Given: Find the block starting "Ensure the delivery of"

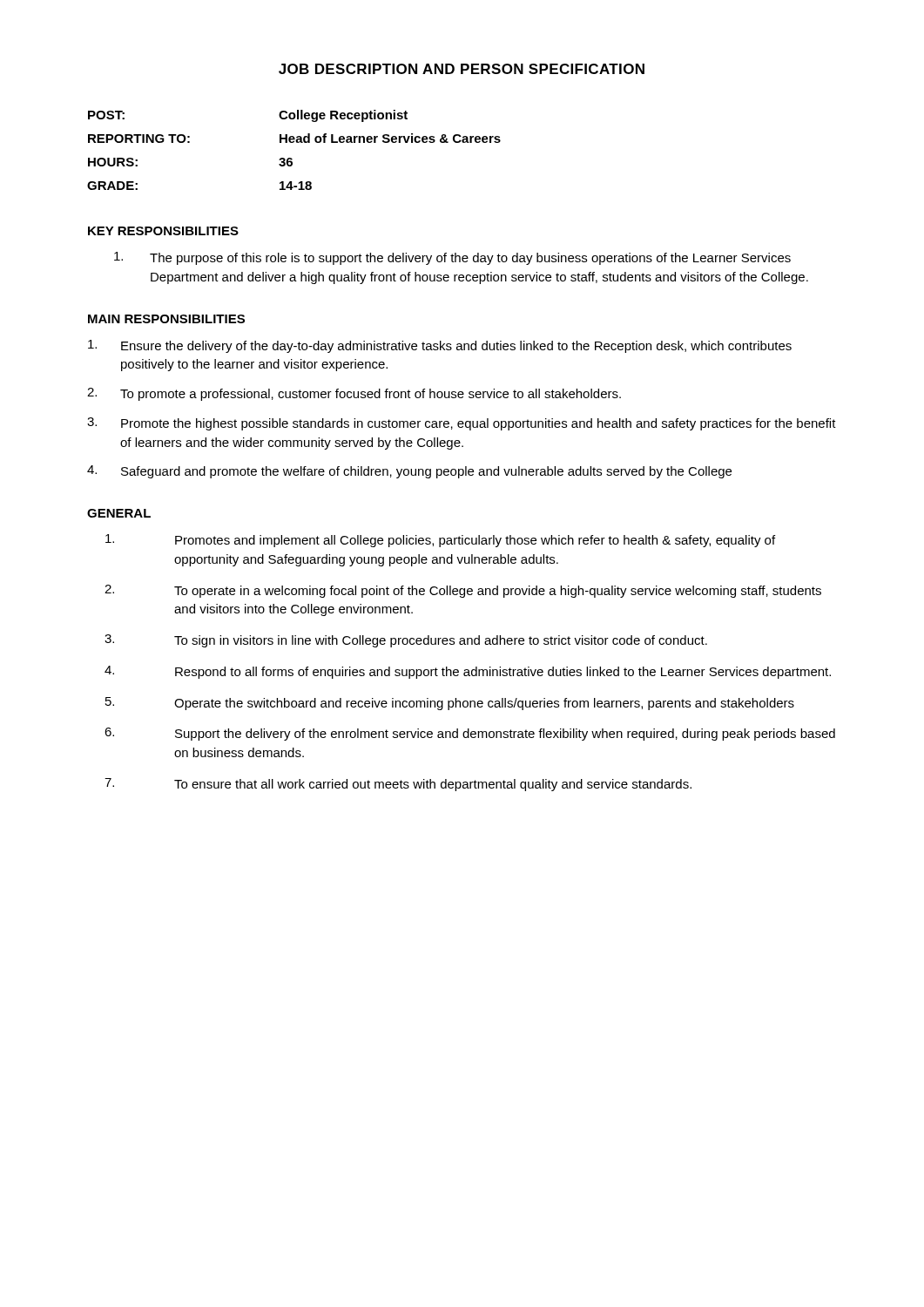Looking at the screenshot, I should [462, 355].
